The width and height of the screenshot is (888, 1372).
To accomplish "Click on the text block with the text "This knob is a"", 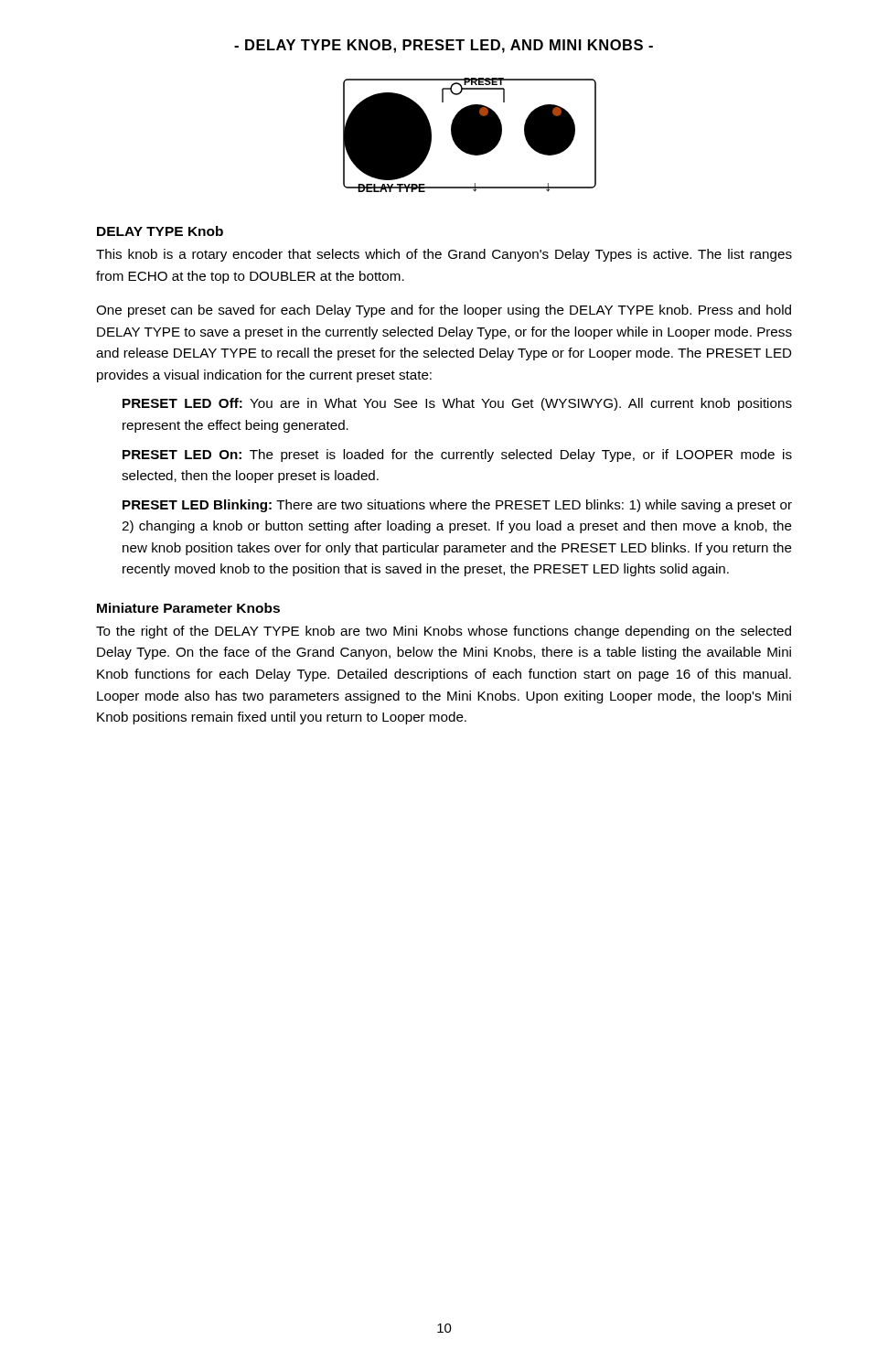I will (x=444, y=265).
